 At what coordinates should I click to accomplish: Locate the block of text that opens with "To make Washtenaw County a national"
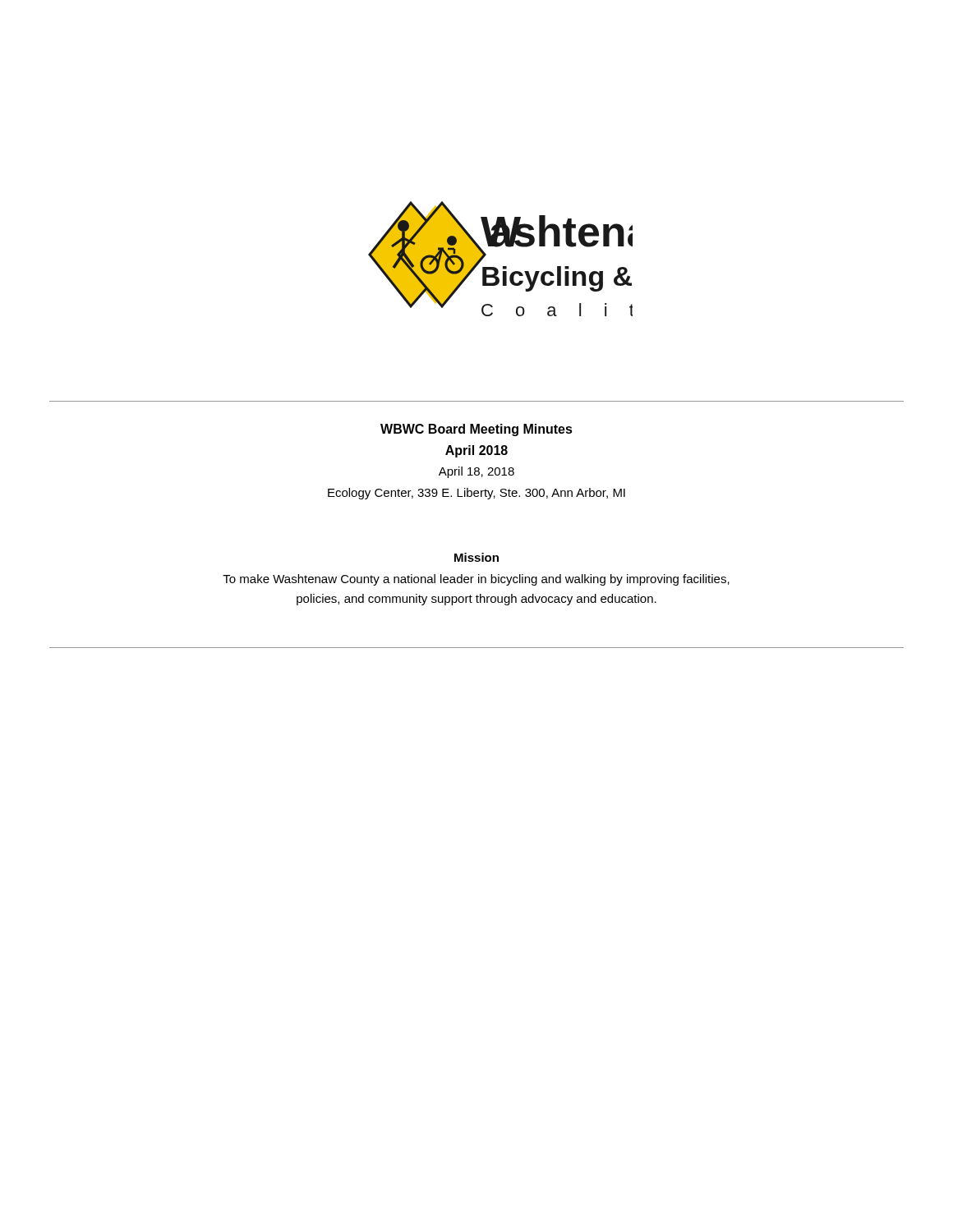point(476,588)
